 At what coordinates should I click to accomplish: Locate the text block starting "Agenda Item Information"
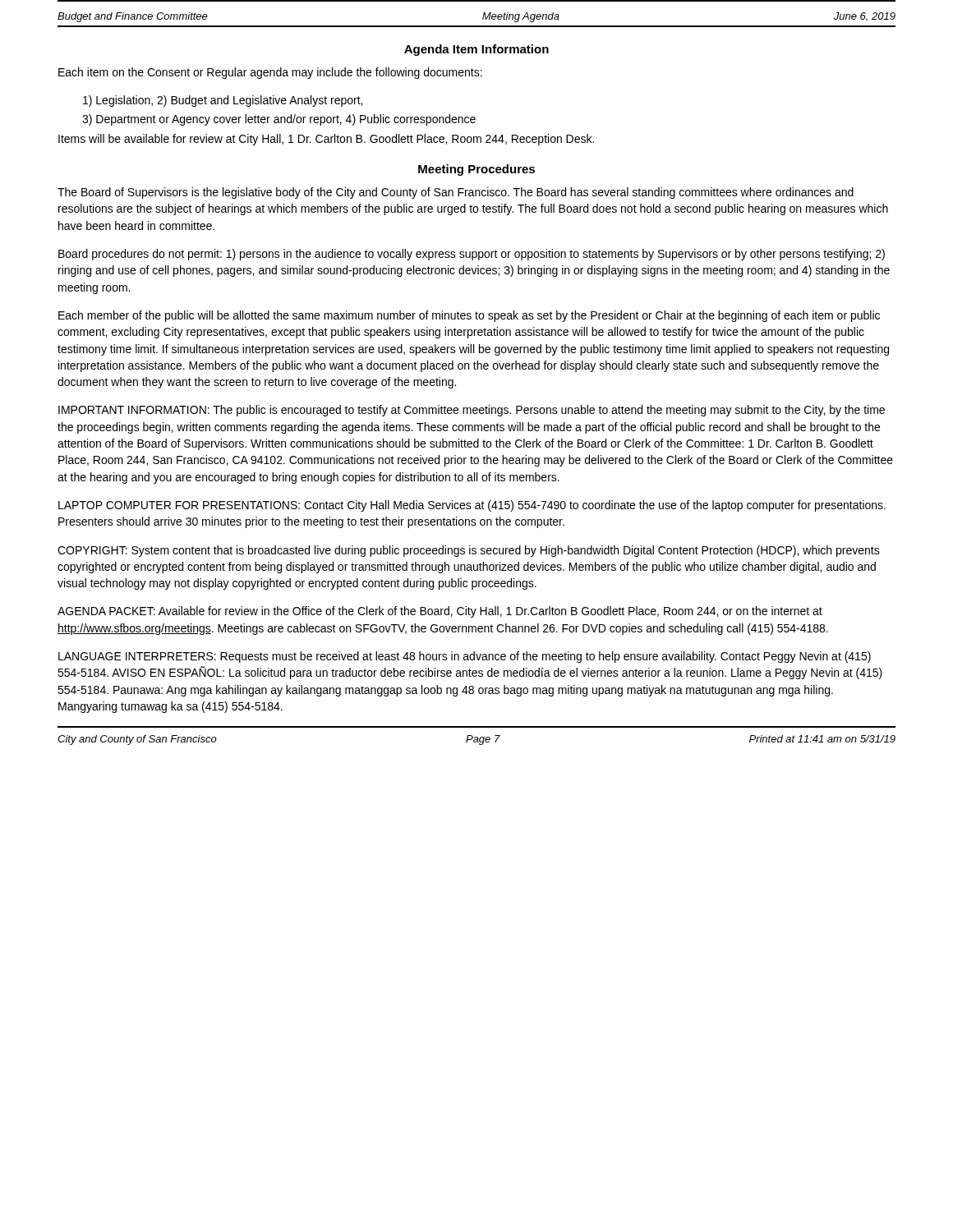476,49
